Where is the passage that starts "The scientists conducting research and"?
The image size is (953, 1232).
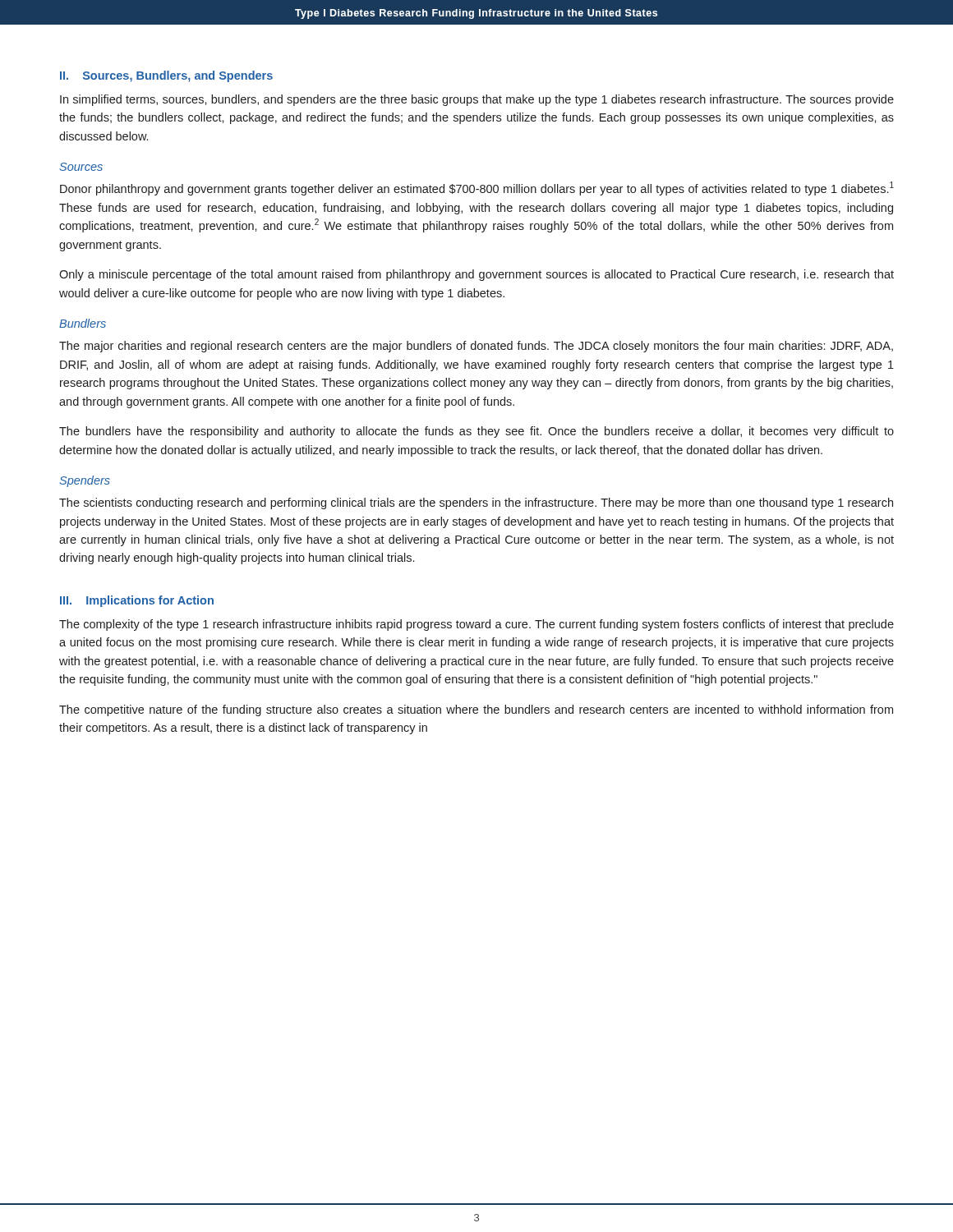click(x=476, y=530)
